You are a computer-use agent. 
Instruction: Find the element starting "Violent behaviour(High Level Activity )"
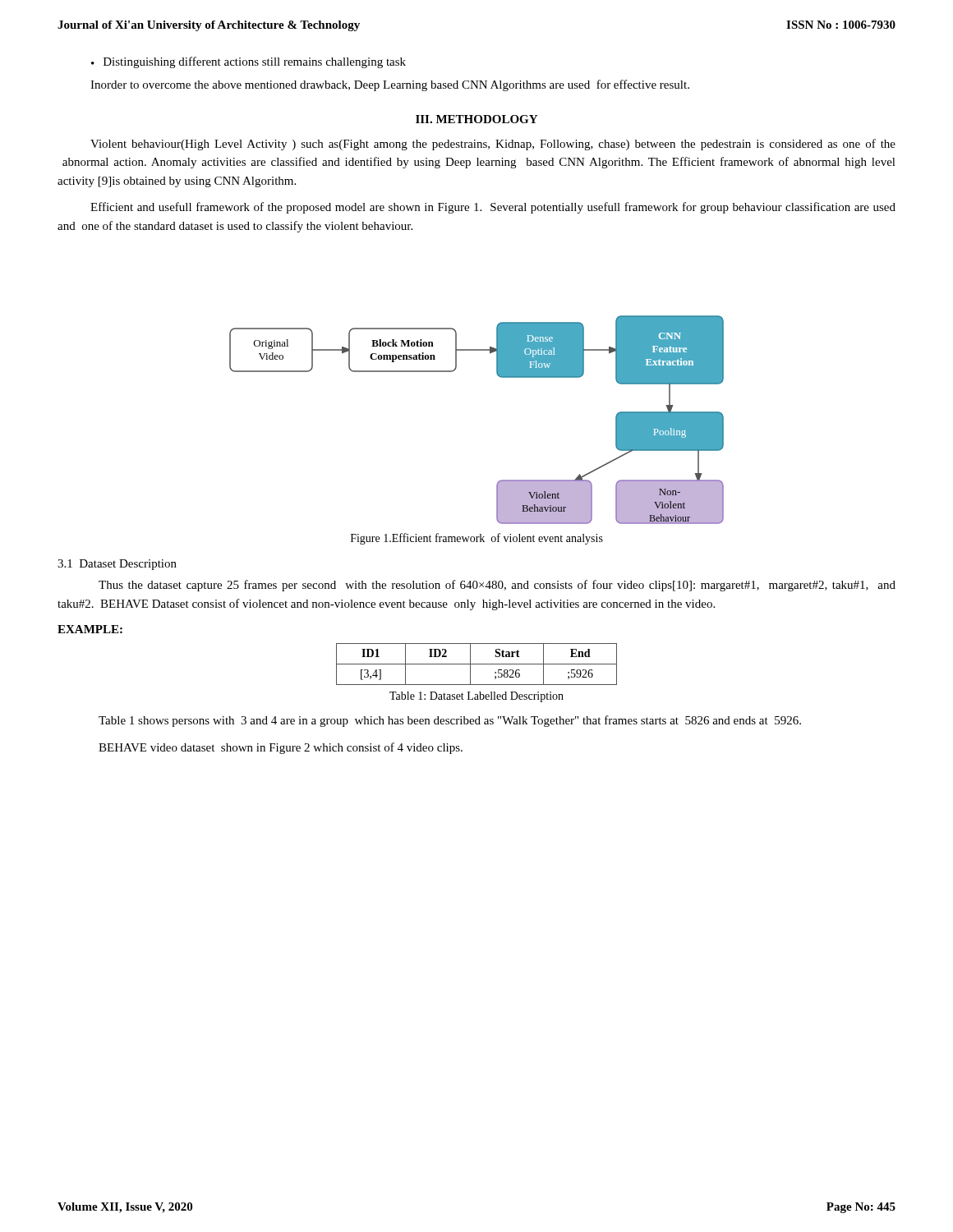pos(476,162)
